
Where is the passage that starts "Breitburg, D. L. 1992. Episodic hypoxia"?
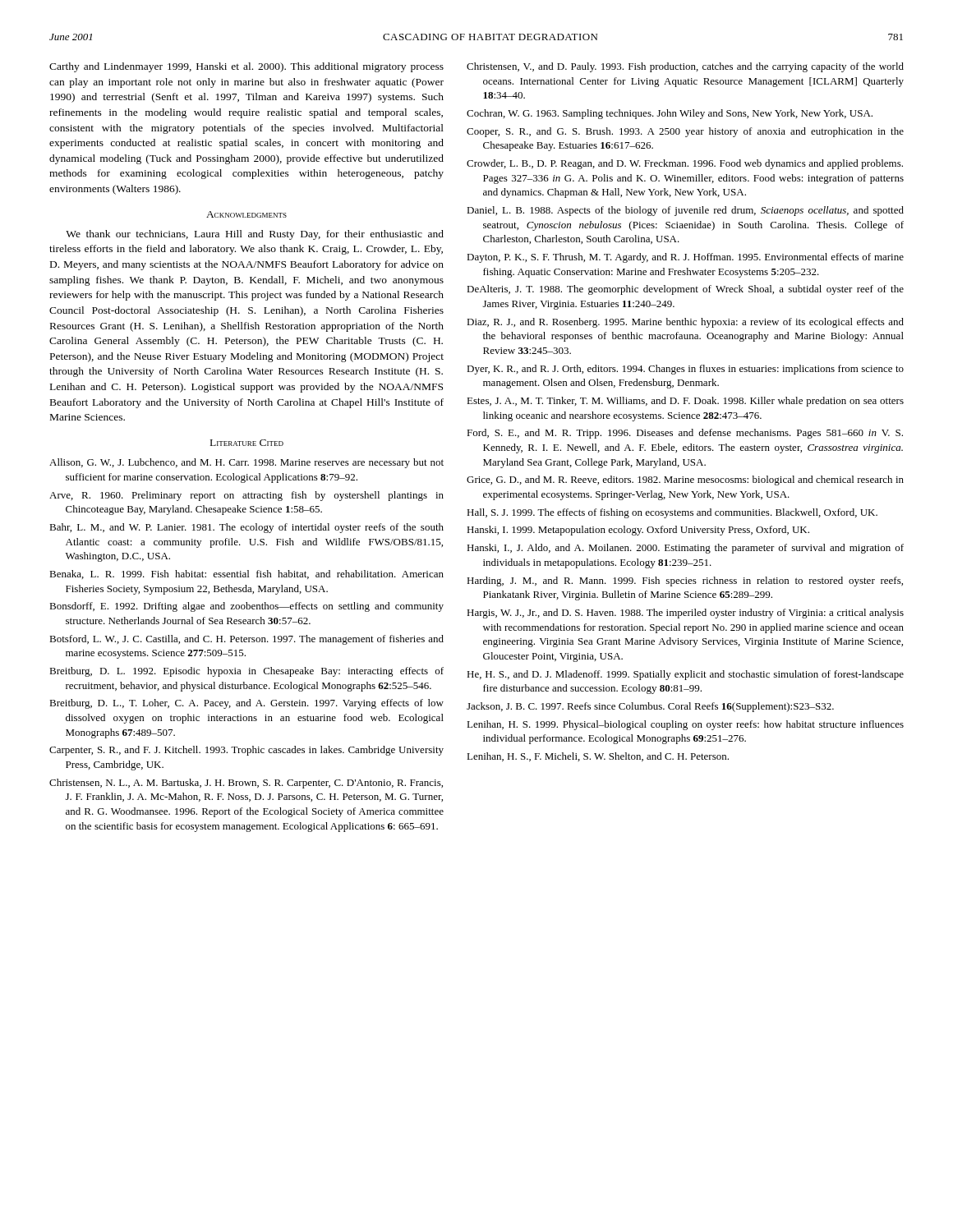coord(246,678)
